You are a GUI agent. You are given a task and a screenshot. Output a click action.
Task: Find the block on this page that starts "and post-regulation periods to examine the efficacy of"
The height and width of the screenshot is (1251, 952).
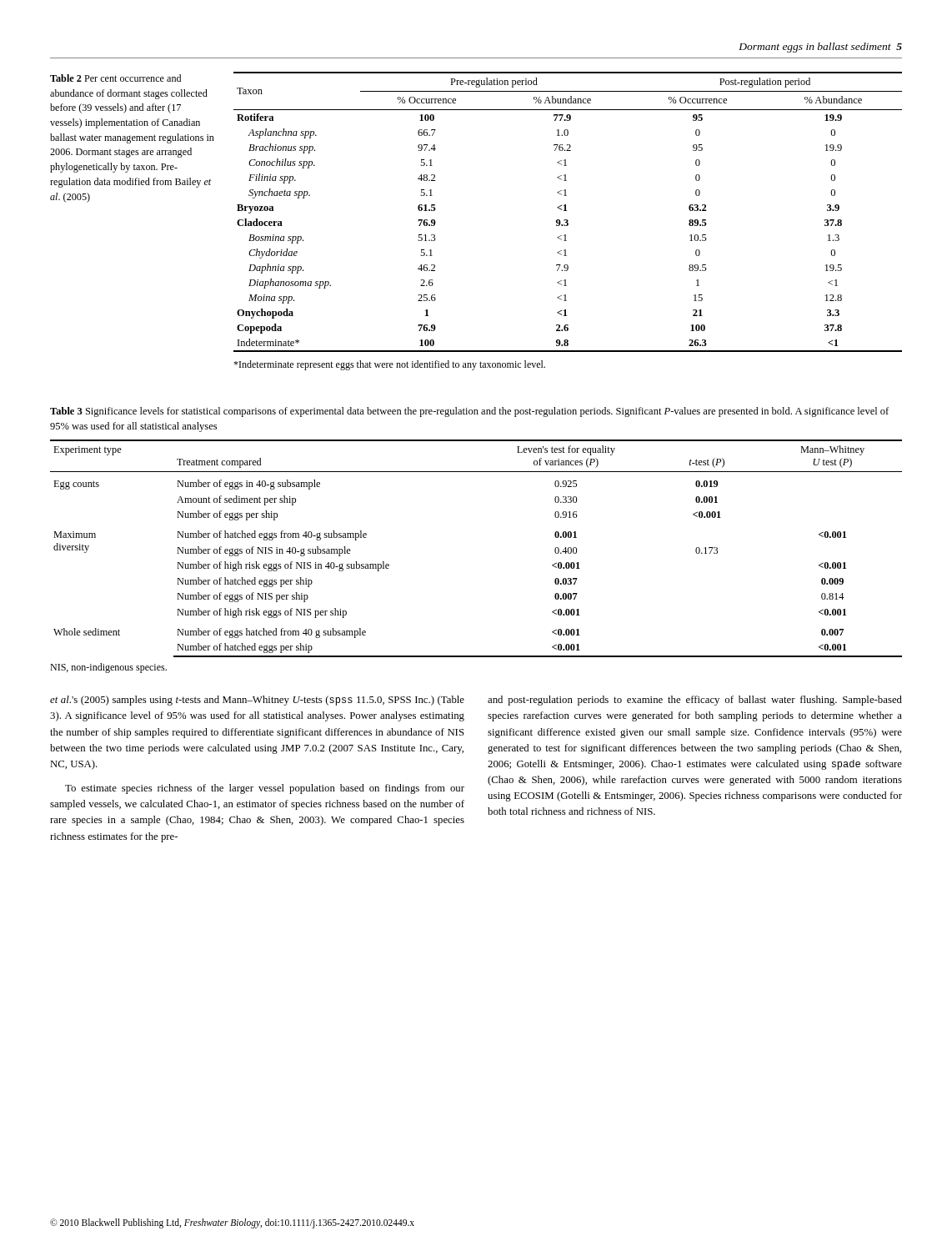[x=695, y=756]
